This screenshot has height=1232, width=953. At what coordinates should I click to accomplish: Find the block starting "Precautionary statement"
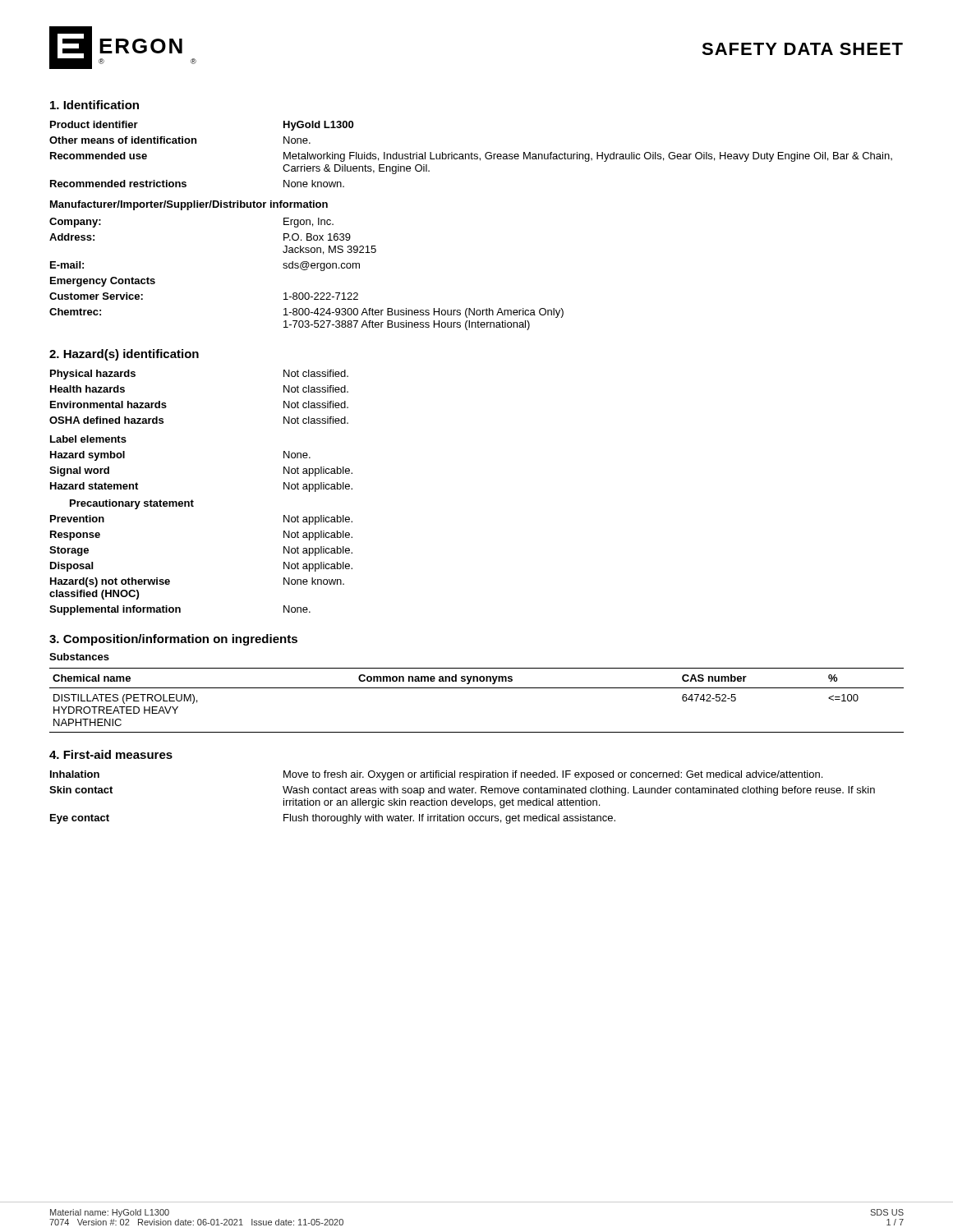[131, 503]
